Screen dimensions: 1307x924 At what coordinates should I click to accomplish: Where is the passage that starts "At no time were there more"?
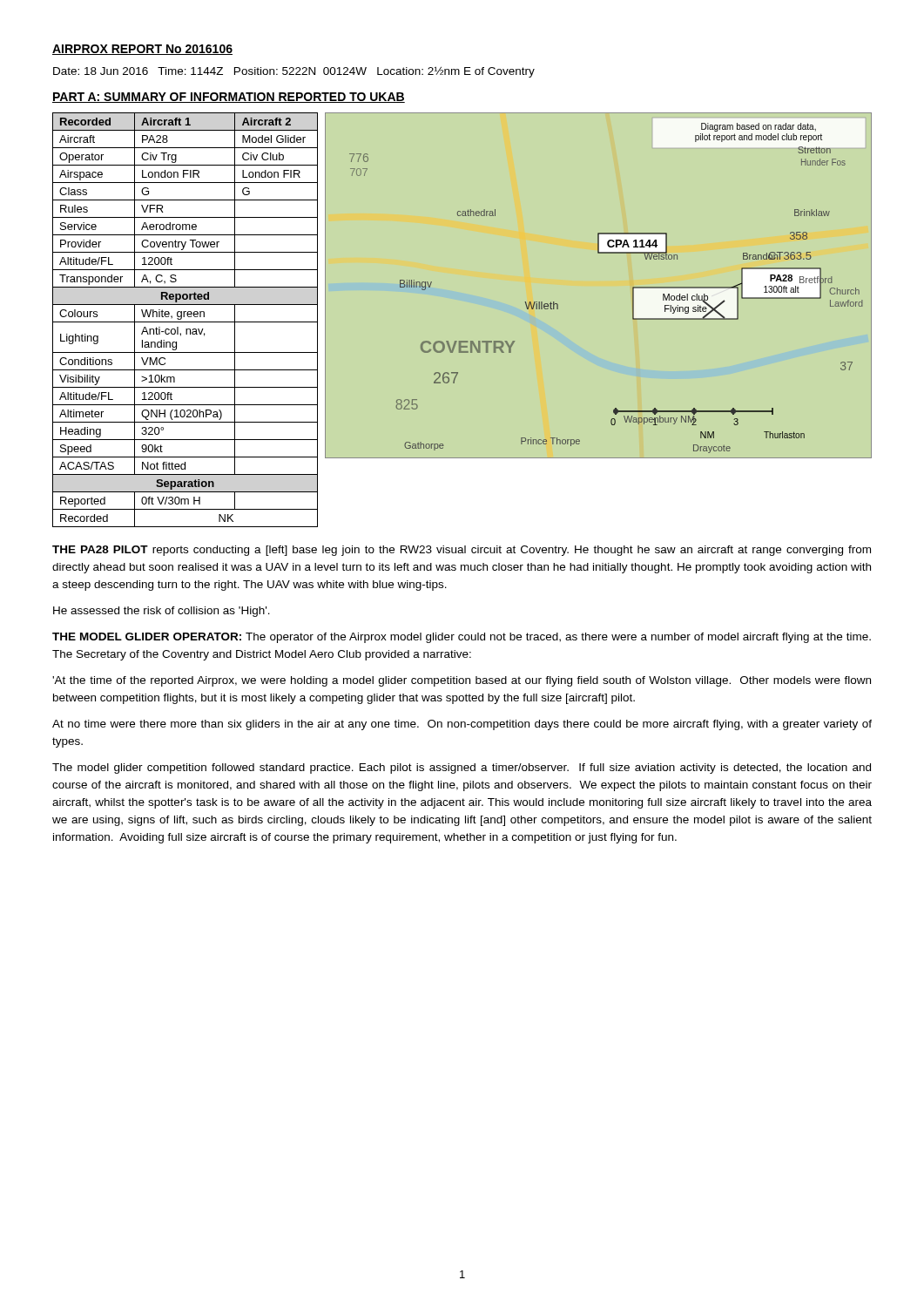[x=462, y=732]
